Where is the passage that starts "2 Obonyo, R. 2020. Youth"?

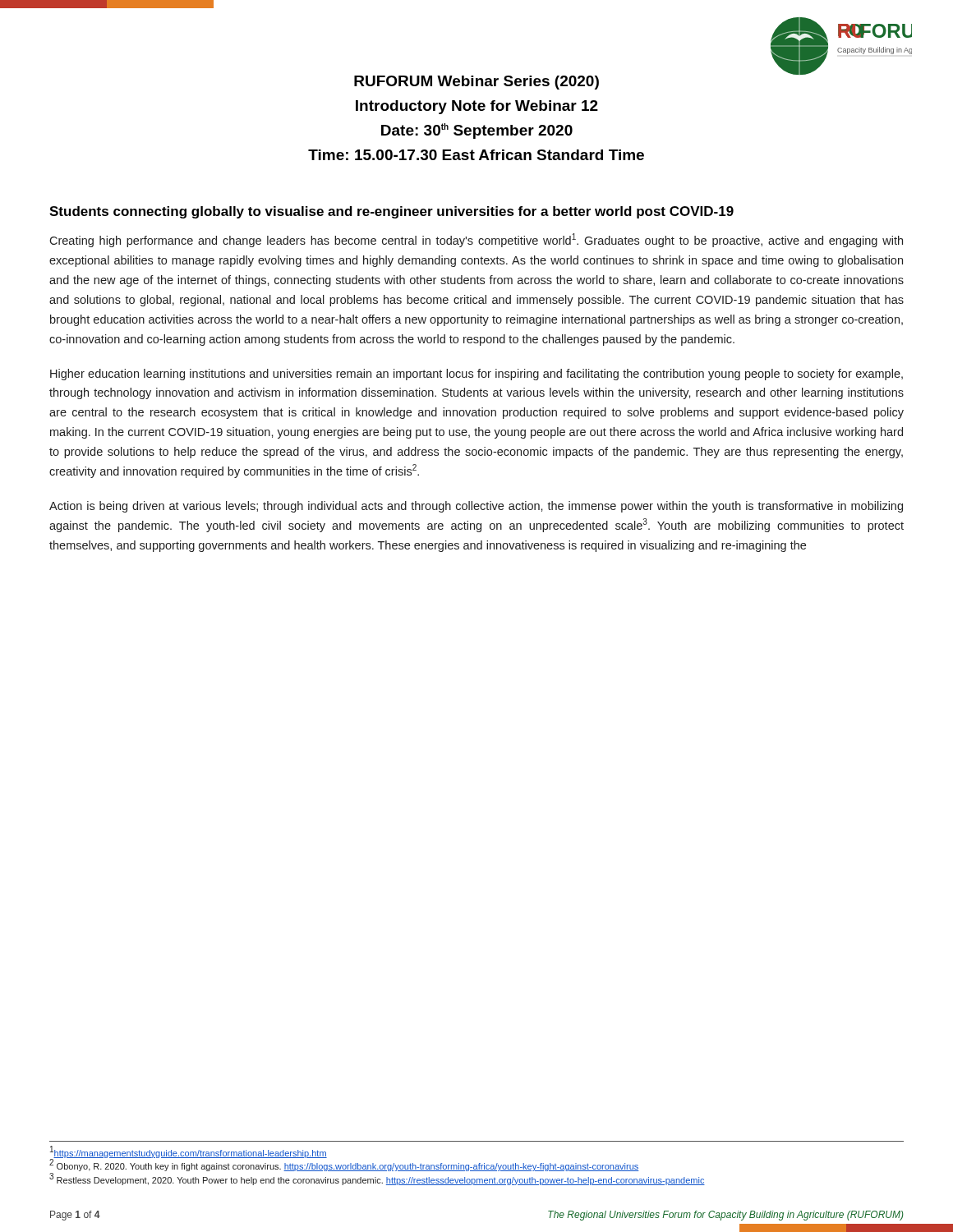click(x=344, y=1165)
